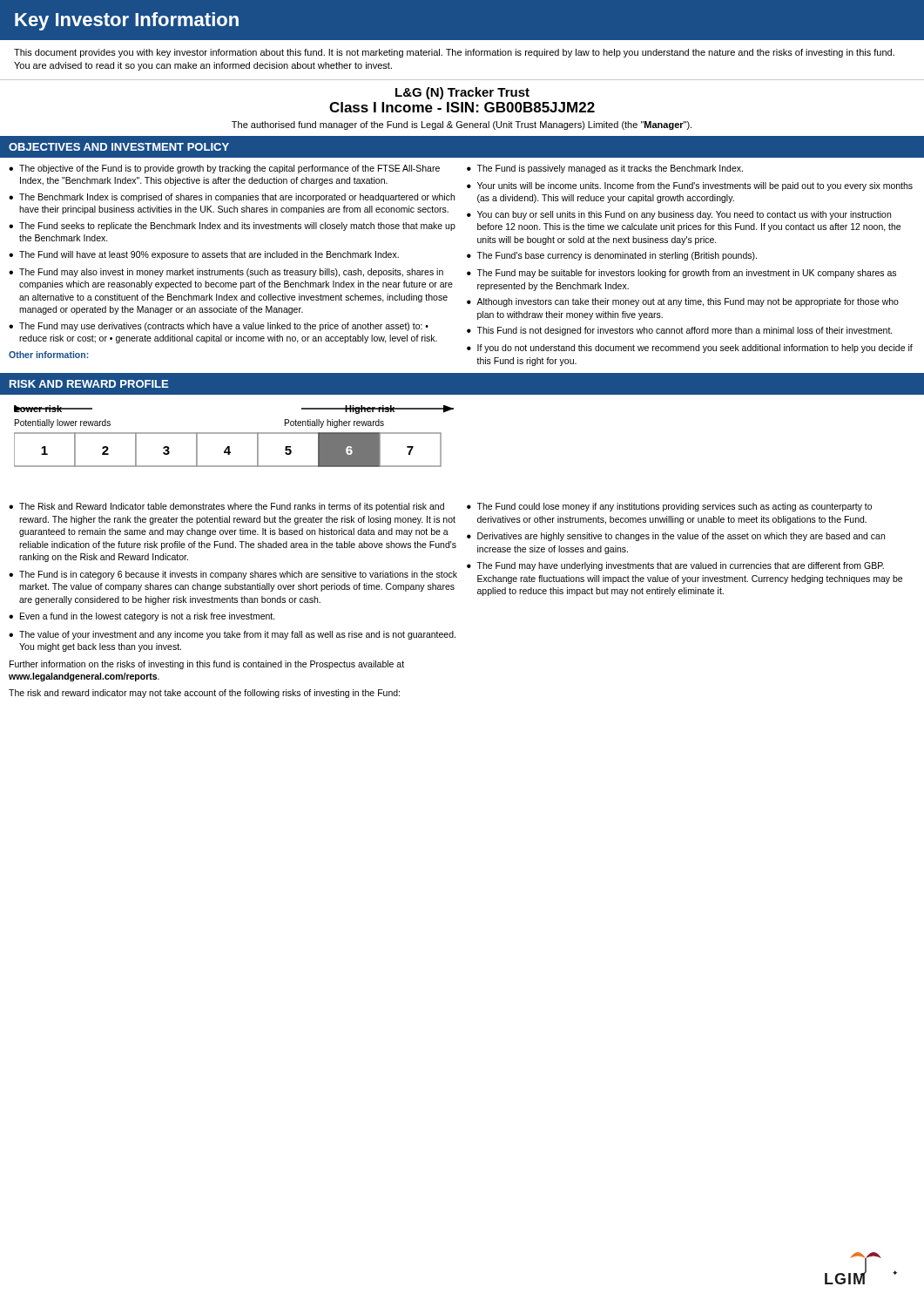Image resolution: width=924 pixels, height=1307 pixels.
Task: Find the block on this page that starts "• The Fund is in category 6 because"
Action: click(233, 587)
